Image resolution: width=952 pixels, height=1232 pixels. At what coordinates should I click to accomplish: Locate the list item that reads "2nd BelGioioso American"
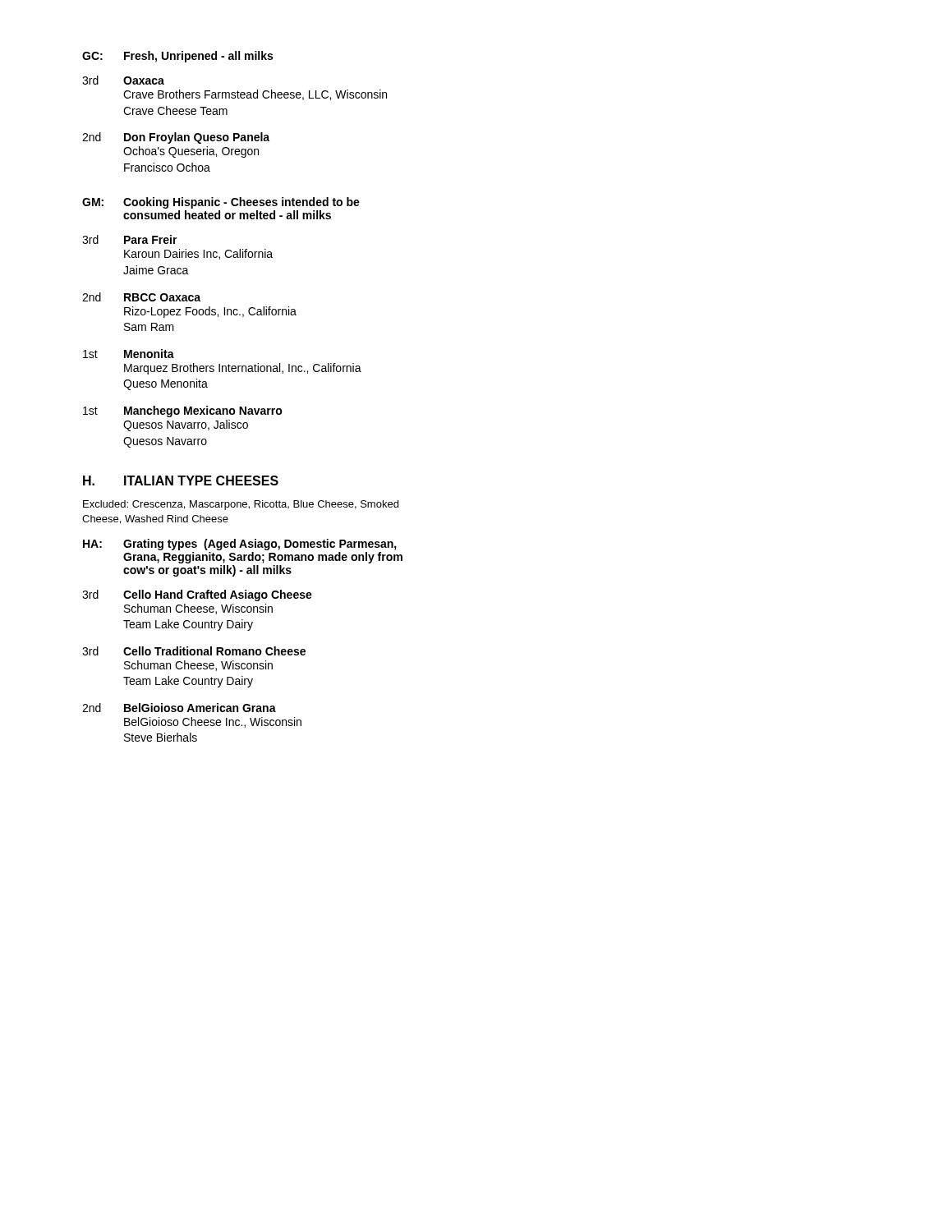(179, 708)
